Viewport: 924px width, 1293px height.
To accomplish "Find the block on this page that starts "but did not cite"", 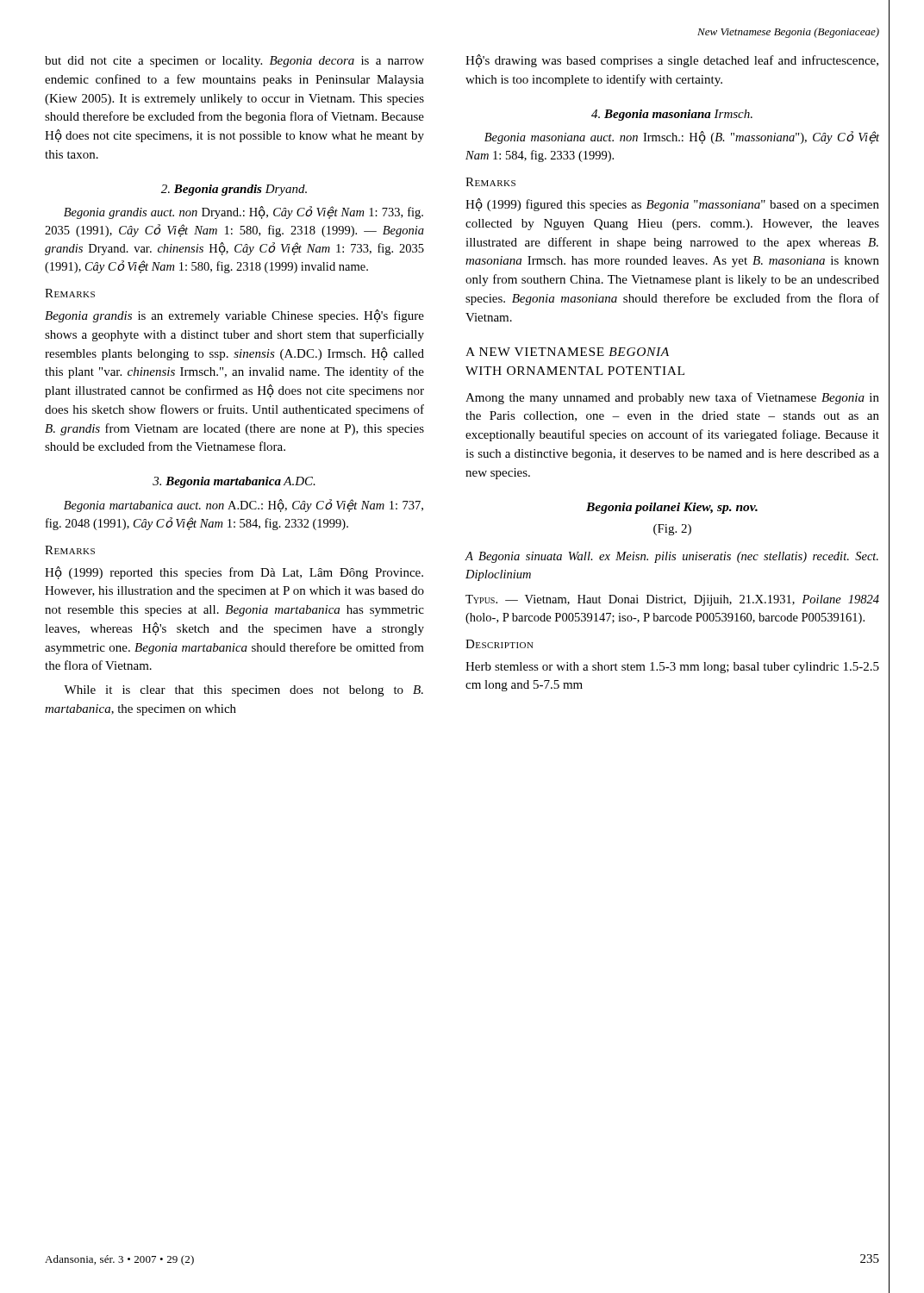I will [x=234, y=107].
